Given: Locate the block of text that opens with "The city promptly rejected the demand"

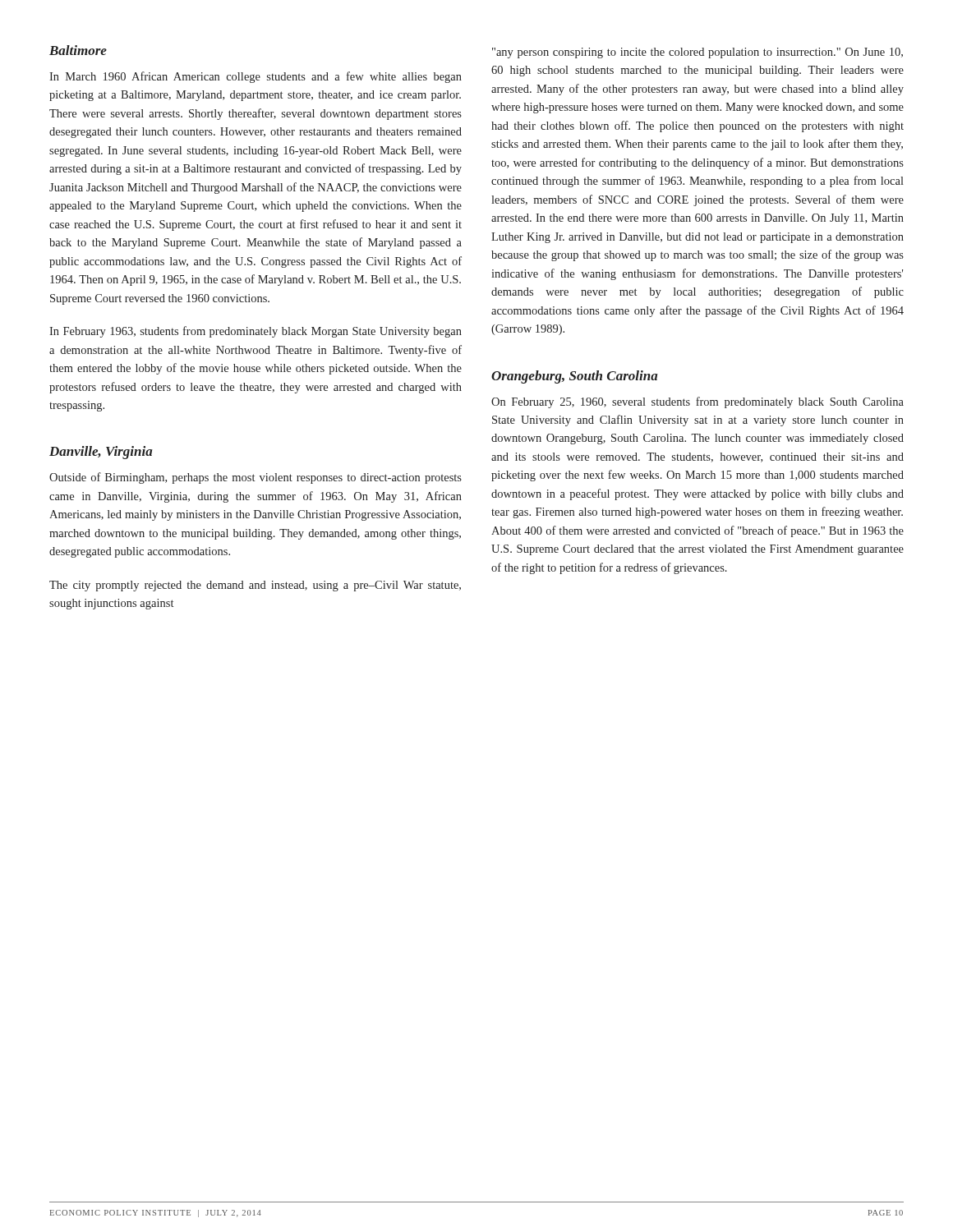Looking at the screenshot, I should [255, 594].
